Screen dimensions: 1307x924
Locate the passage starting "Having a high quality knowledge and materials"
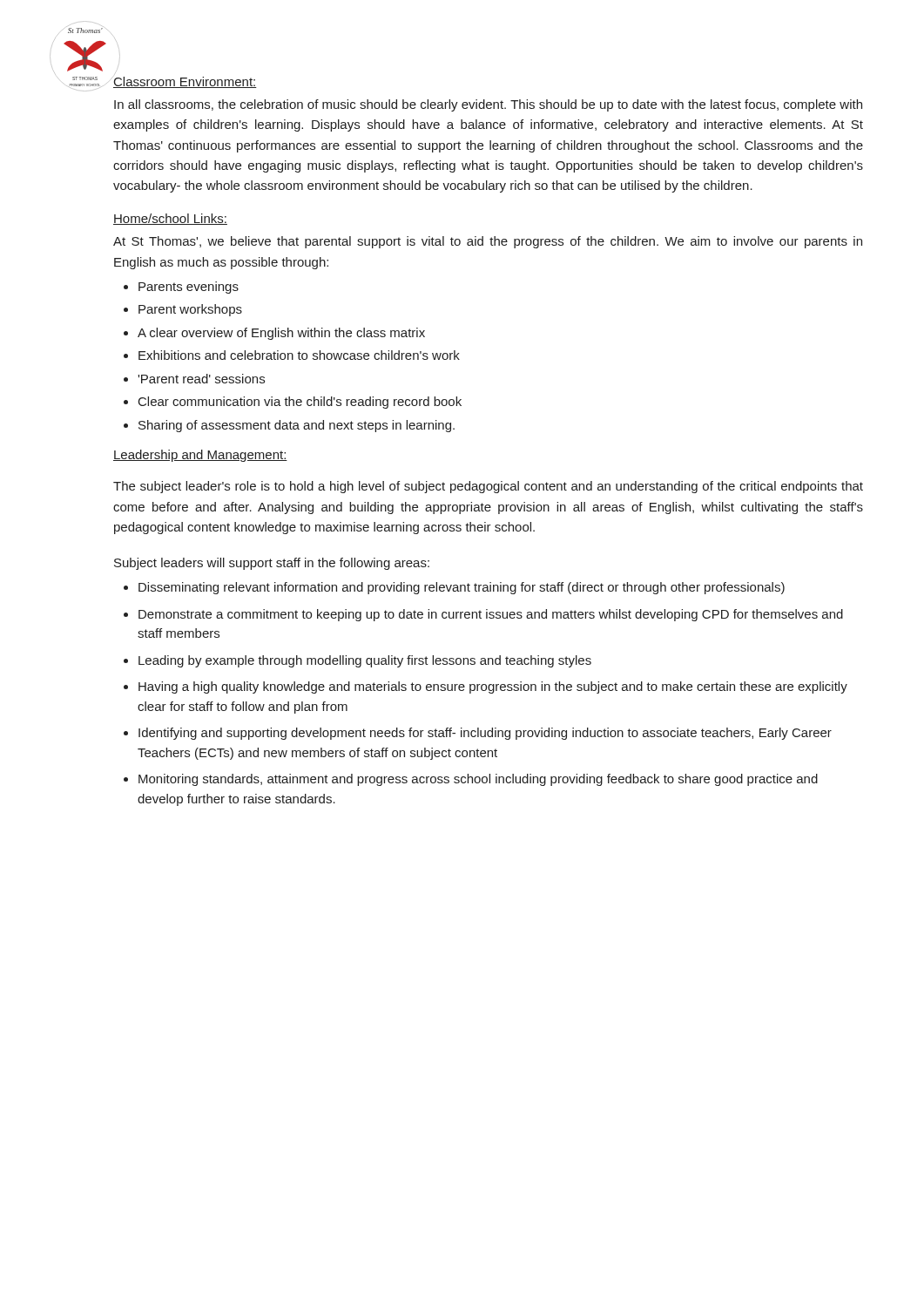point(492,696)
